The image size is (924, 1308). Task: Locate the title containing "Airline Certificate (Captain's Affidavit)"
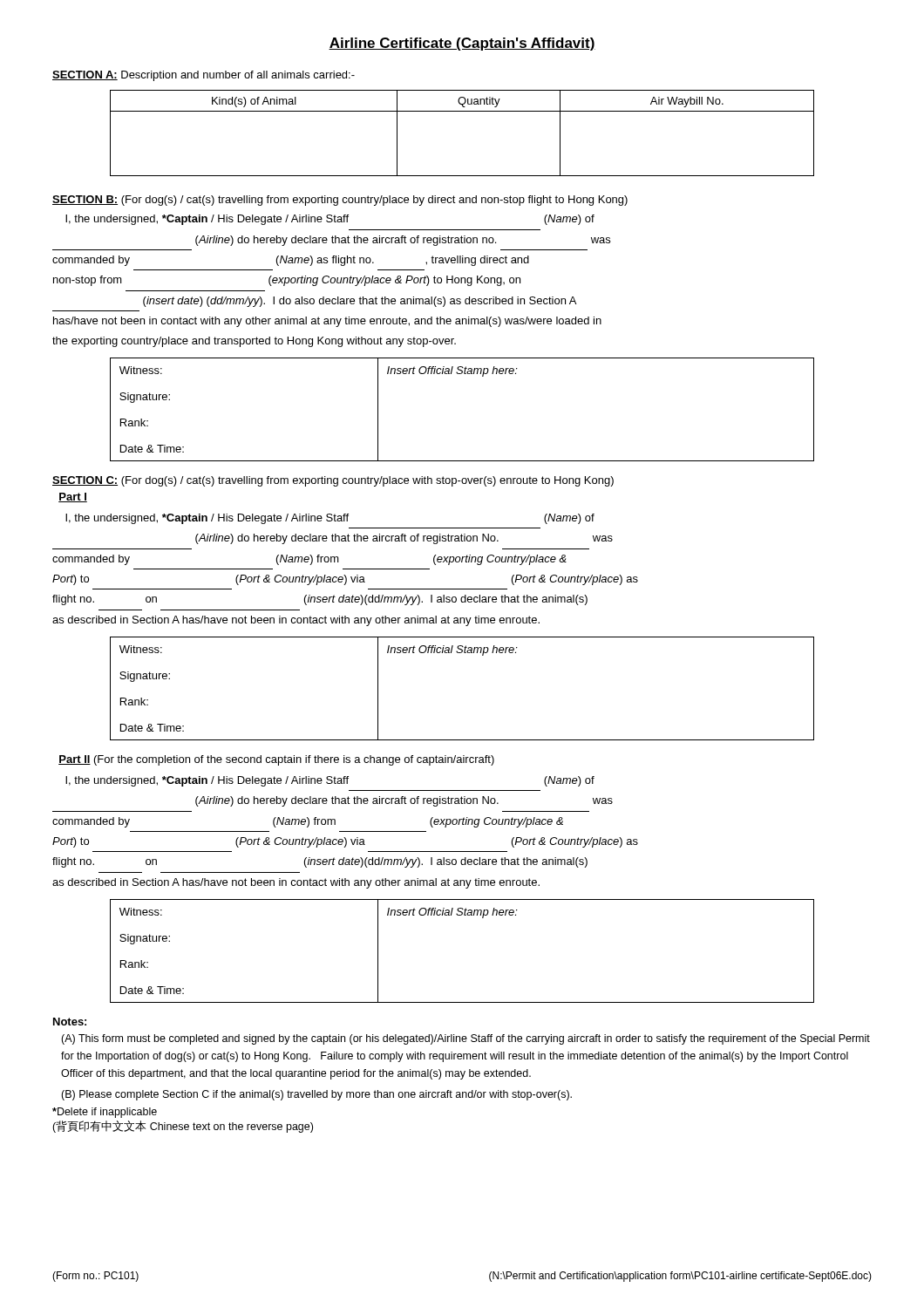[x=462, y=43]
